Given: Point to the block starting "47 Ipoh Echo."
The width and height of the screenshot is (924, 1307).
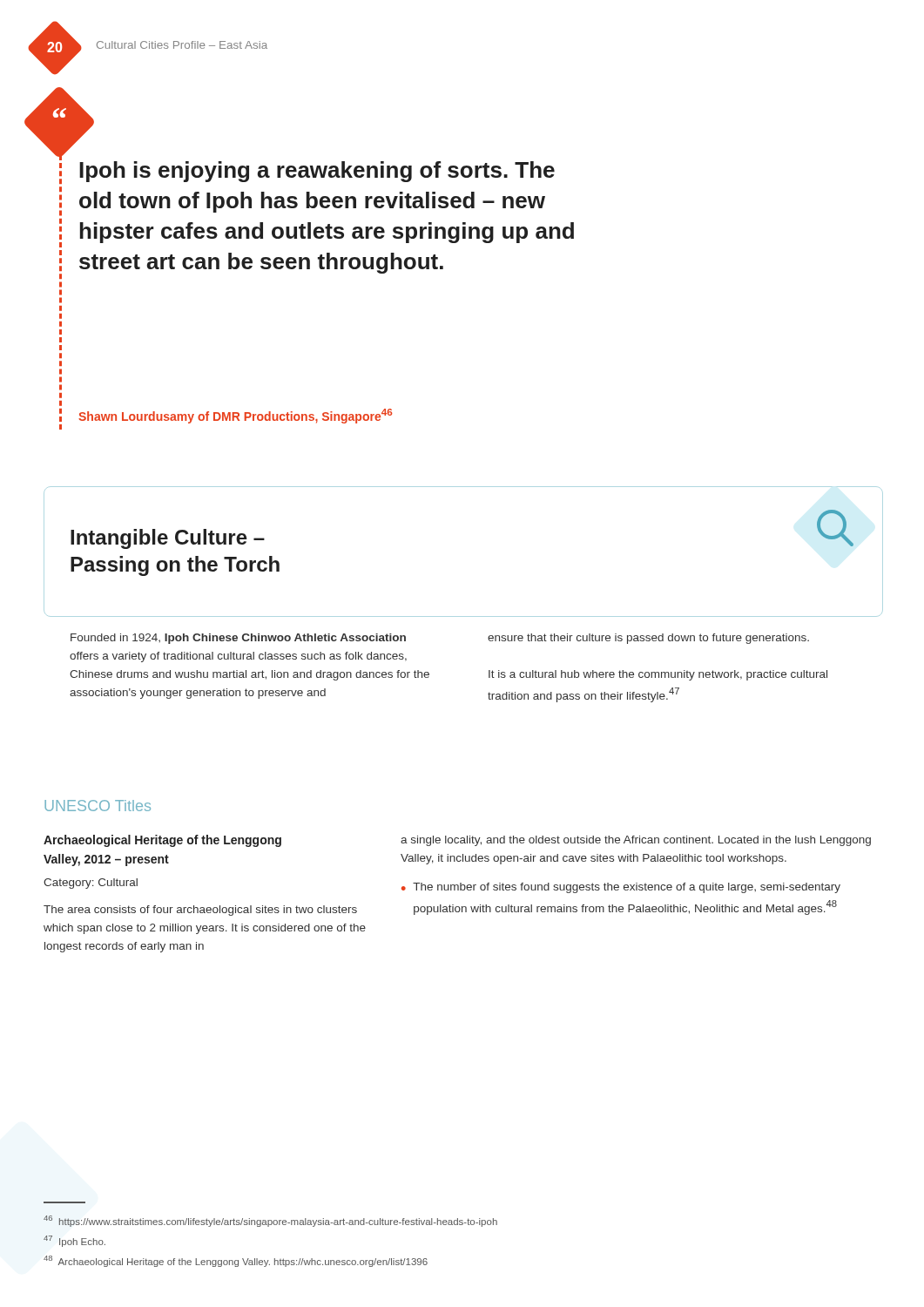Looking at the screenshot, I should click(x=75, y=1240).
